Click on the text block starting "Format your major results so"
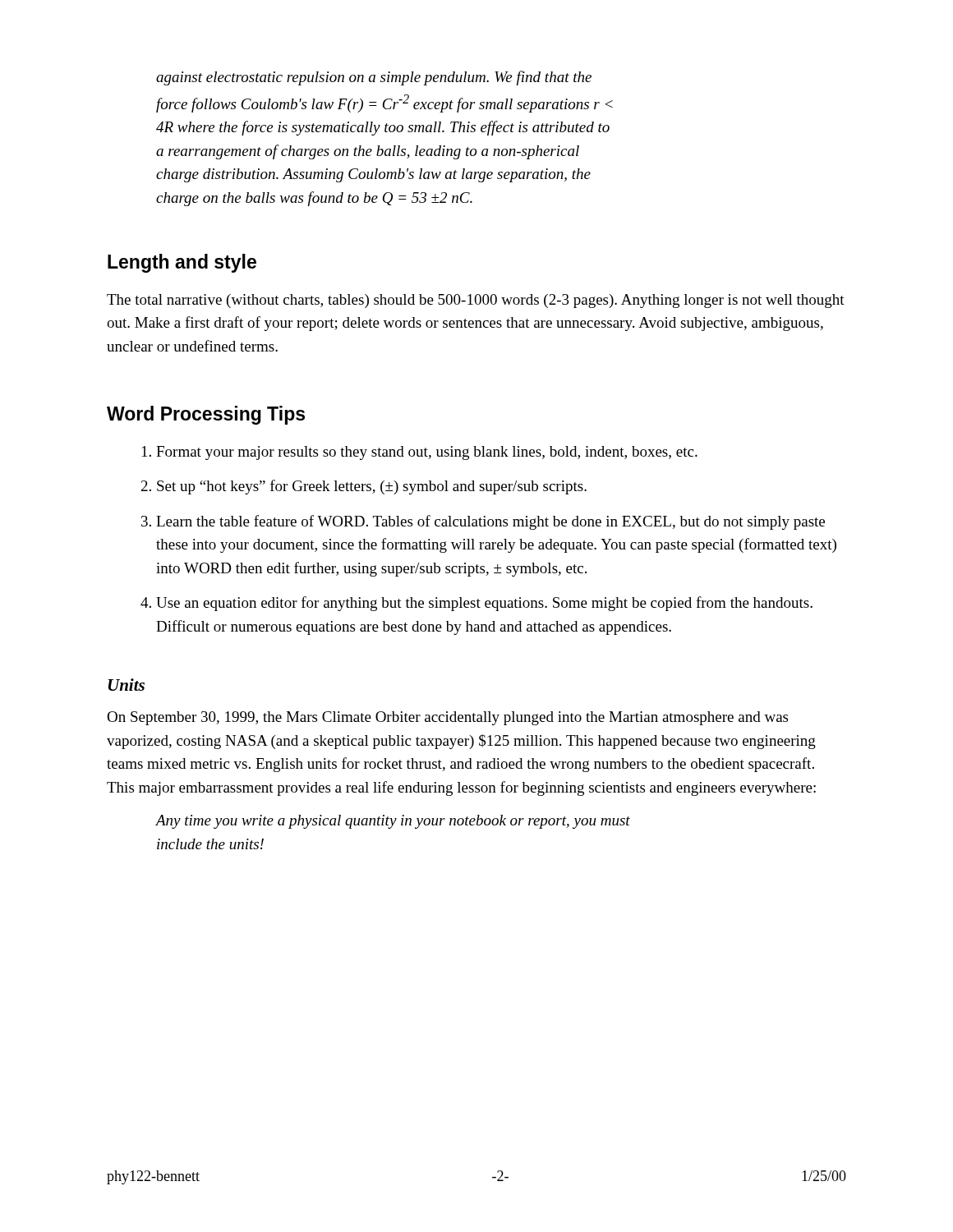 (x=501, y=452)
